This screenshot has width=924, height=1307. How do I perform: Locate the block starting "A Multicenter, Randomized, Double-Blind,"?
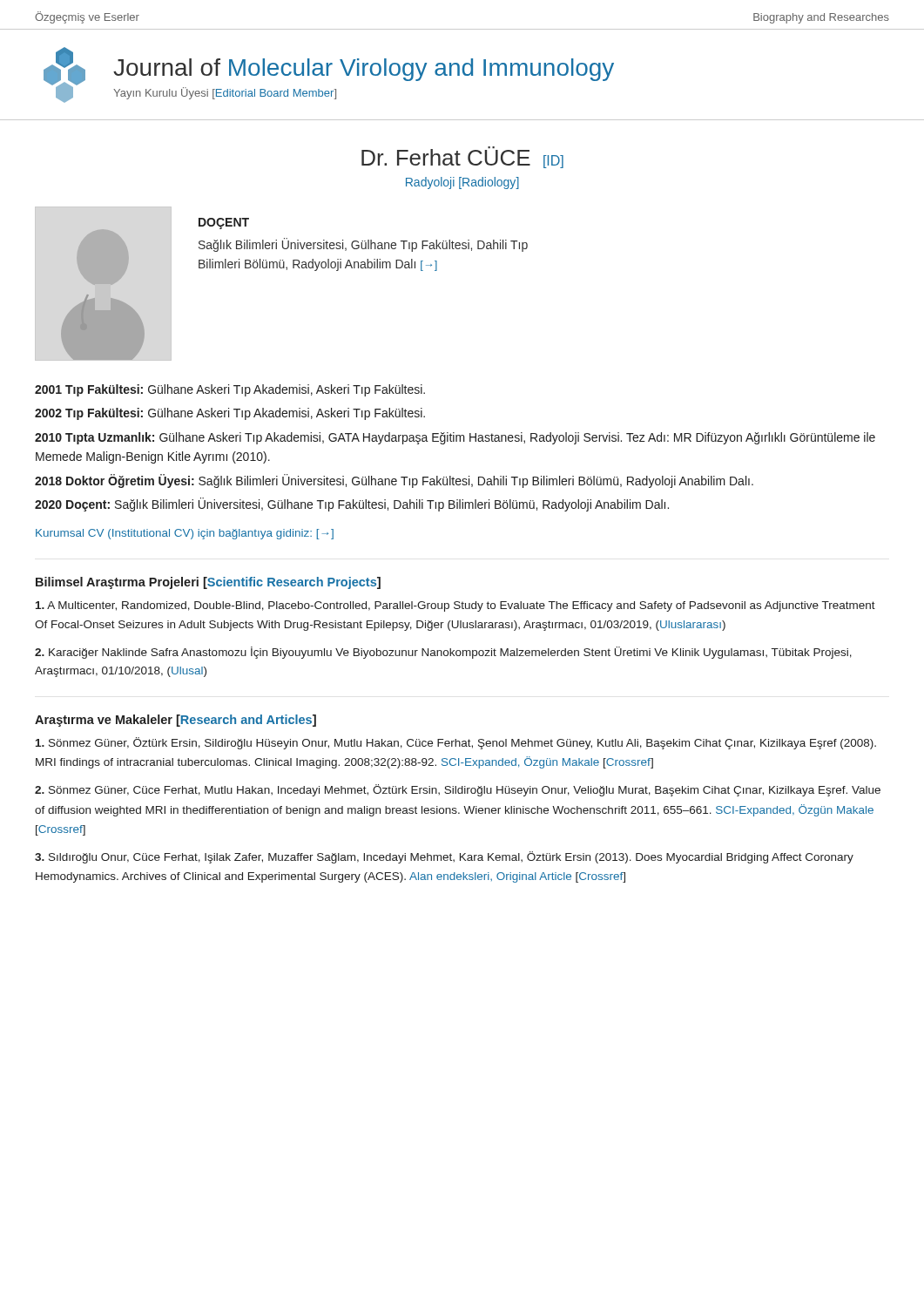[455, 615]
